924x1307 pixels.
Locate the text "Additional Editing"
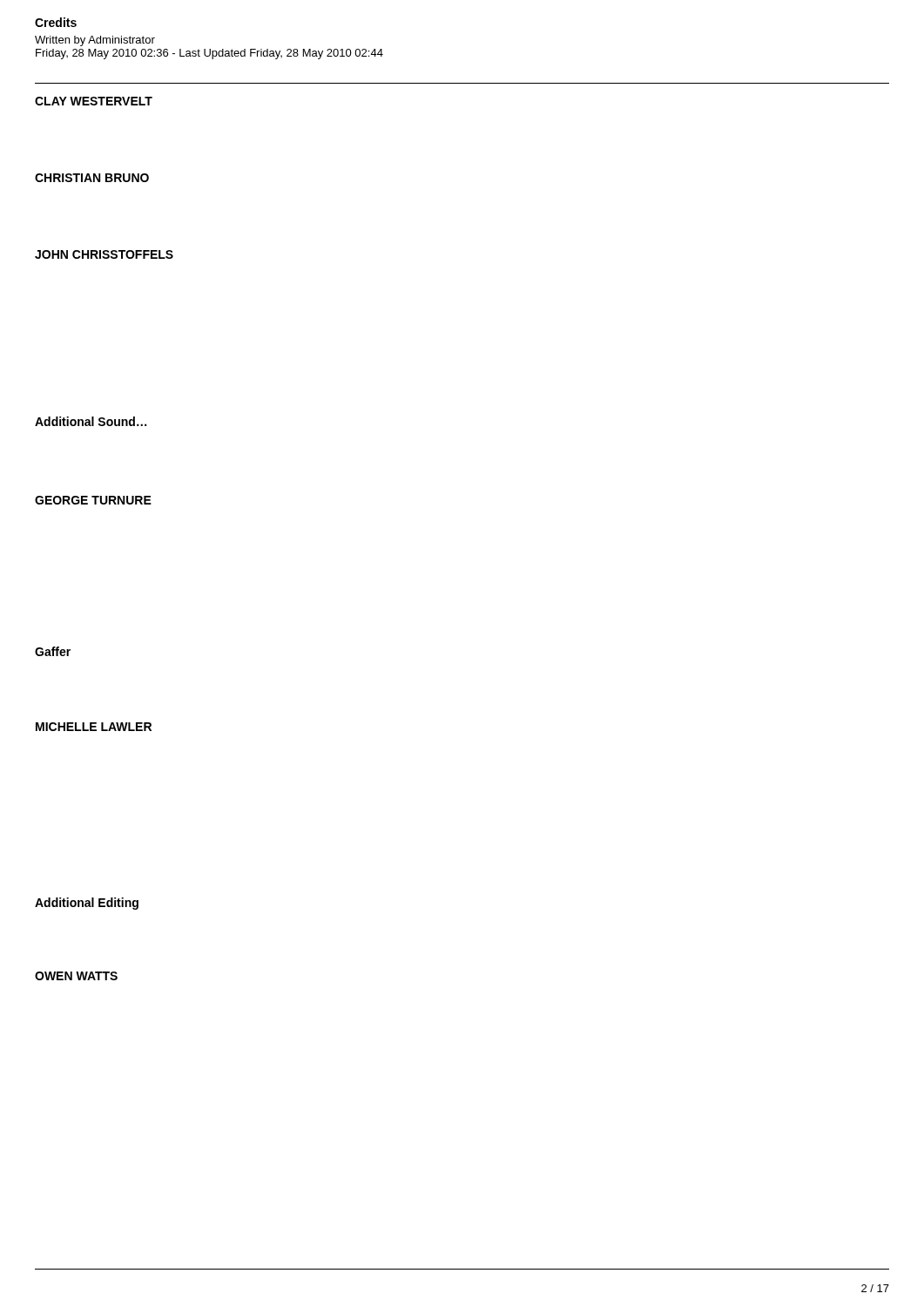(x=87, y=903)
